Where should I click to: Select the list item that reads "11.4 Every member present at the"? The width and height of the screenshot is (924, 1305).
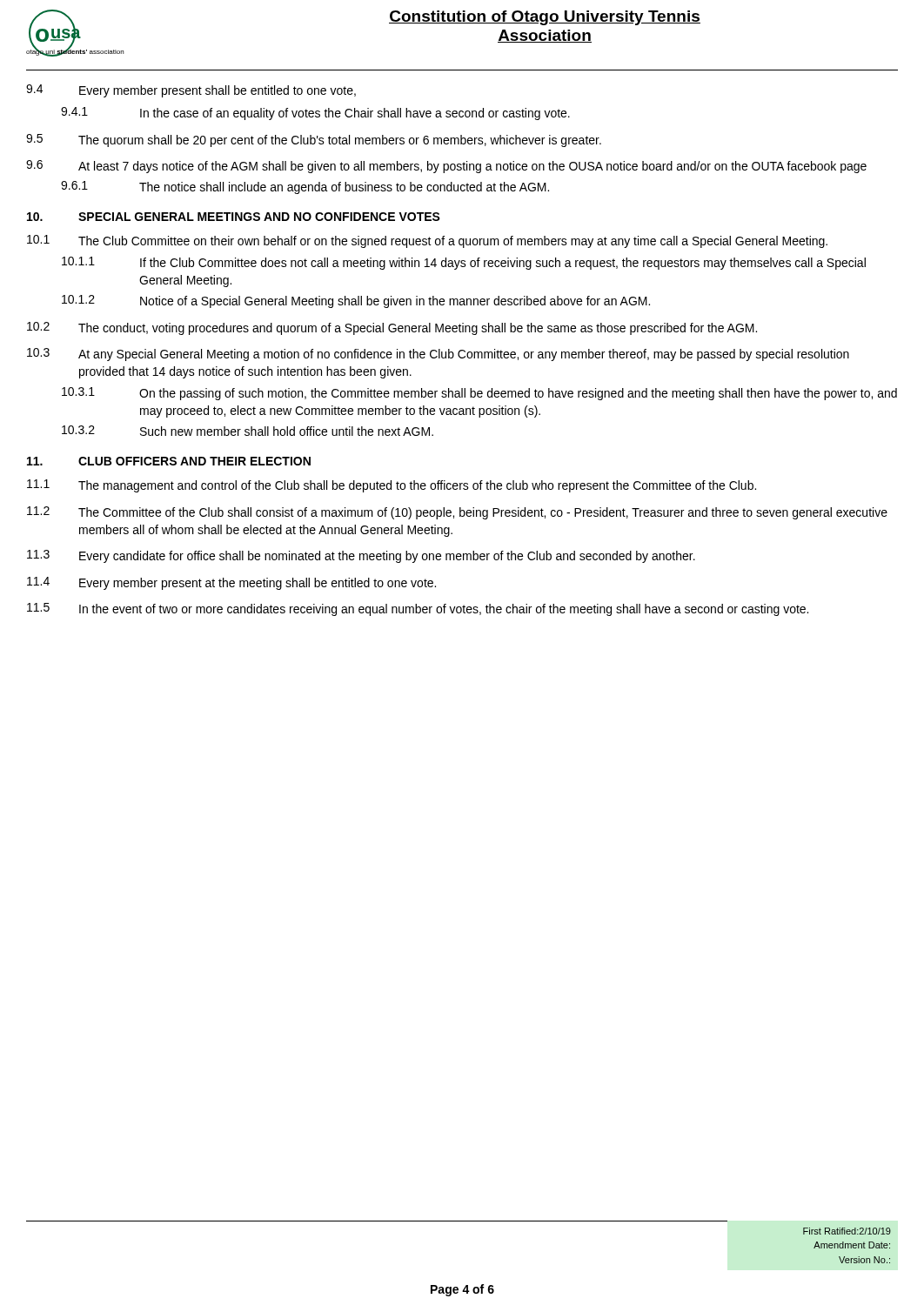pos(231,583)
